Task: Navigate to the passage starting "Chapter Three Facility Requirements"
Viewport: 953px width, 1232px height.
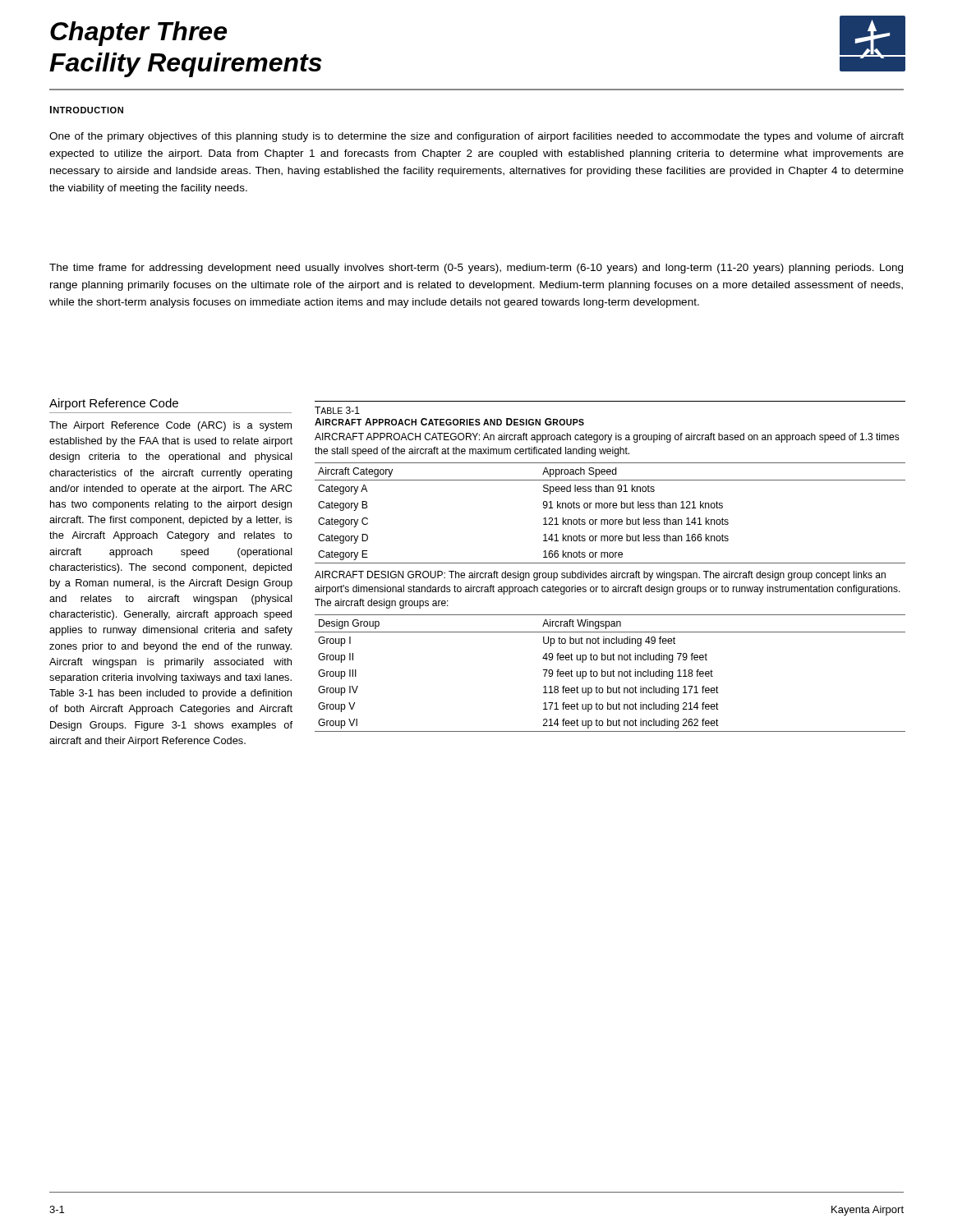Action: (186, 47)
